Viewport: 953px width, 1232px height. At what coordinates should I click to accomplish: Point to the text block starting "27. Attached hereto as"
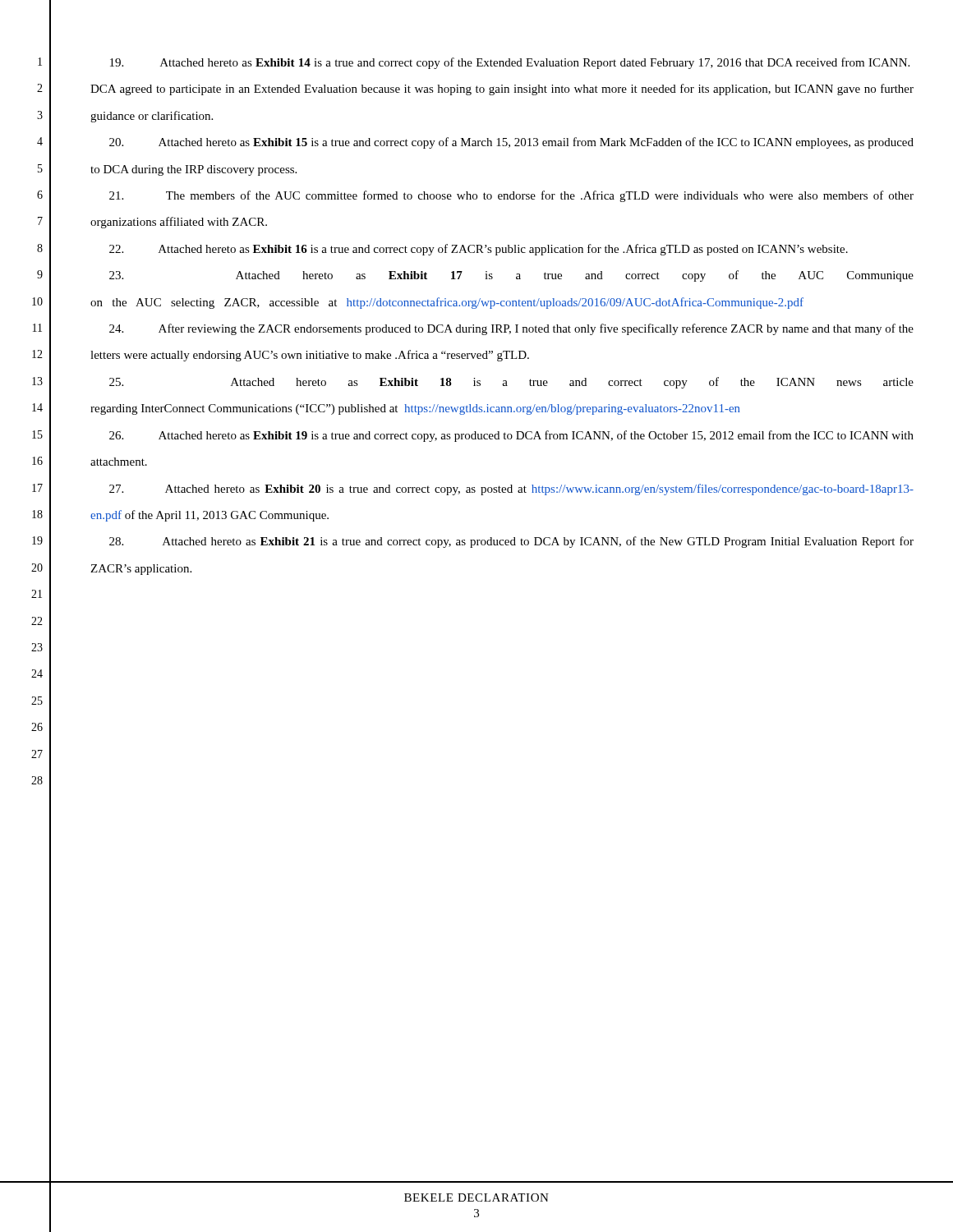[x=502, y=498]
